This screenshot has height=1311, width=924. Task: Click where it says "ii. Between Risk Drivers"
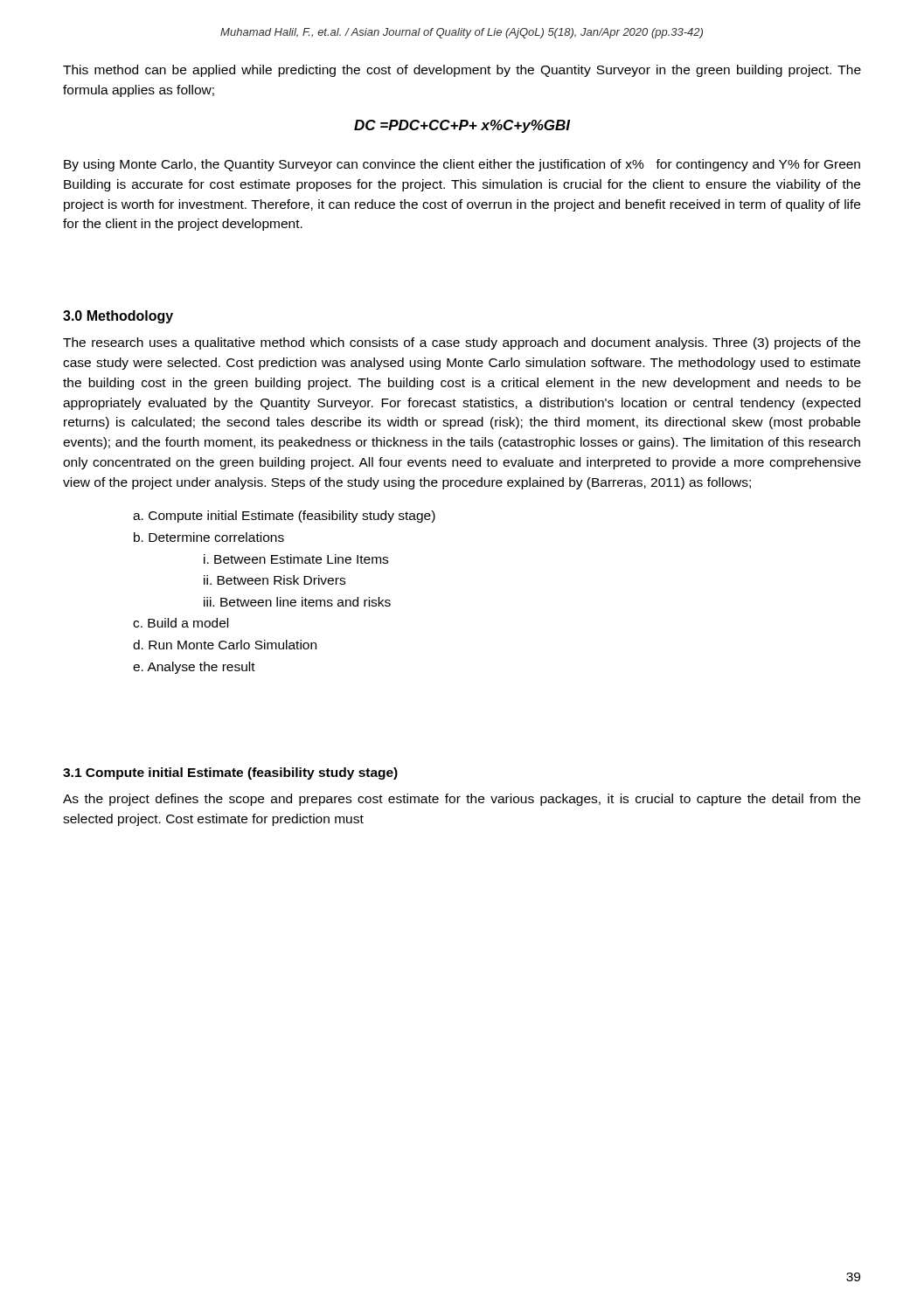coord(274,580)
